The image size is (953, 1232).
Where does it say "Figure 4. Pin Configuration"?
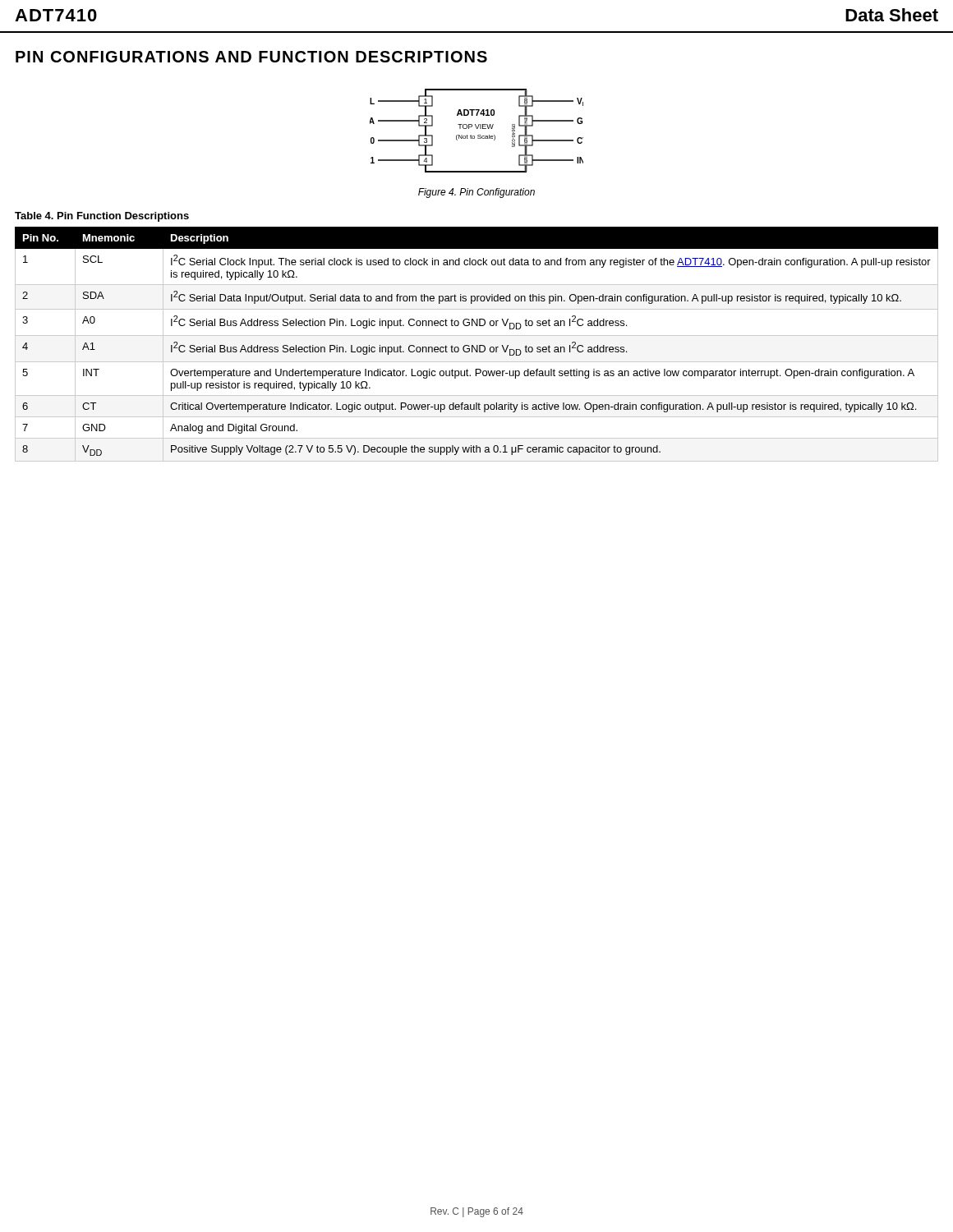(476, 192)
